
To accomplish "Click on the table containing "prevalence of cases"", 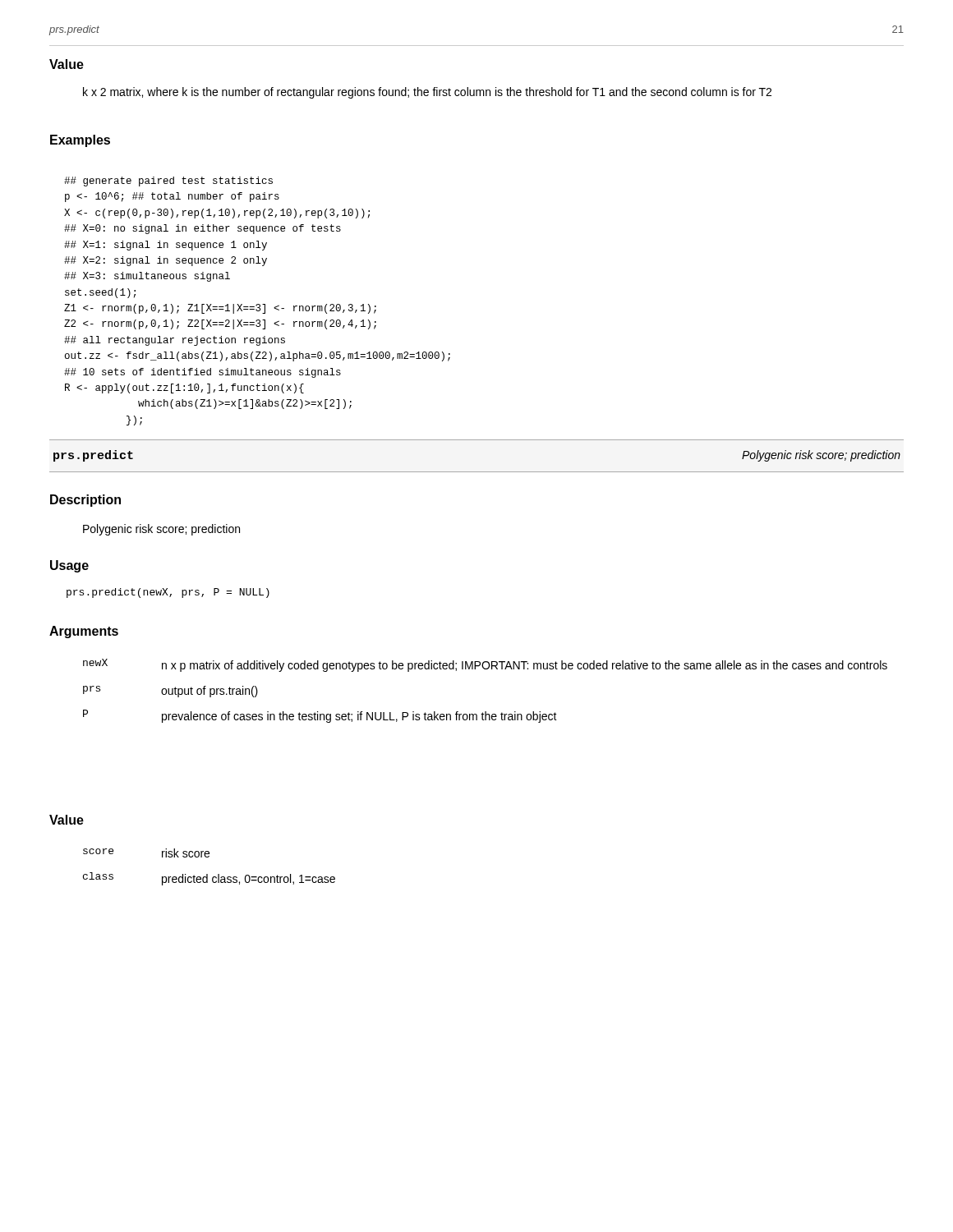I will coord(493,691).
